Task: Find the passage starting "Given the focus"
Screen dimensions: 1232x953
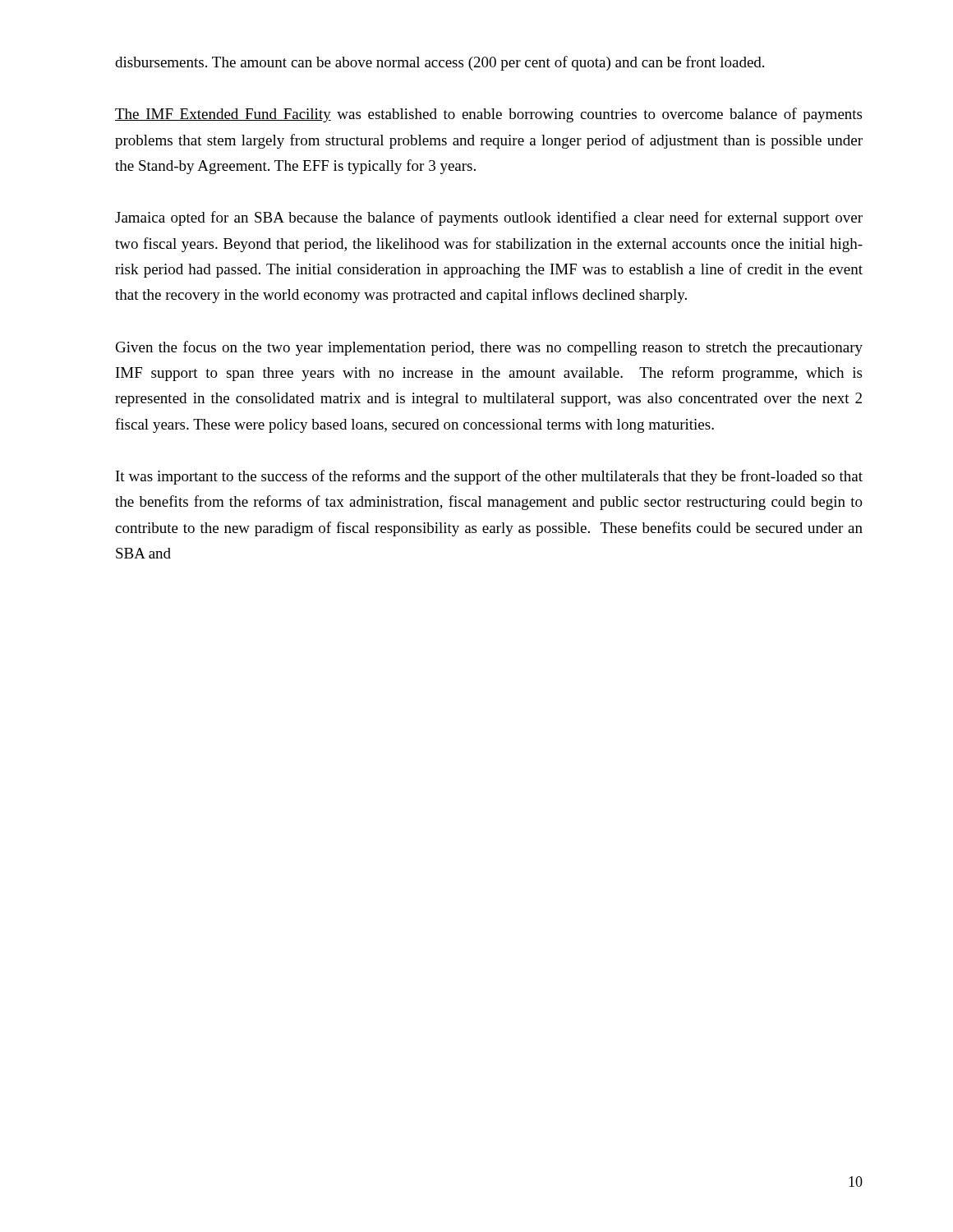Action: pos(489,385)
